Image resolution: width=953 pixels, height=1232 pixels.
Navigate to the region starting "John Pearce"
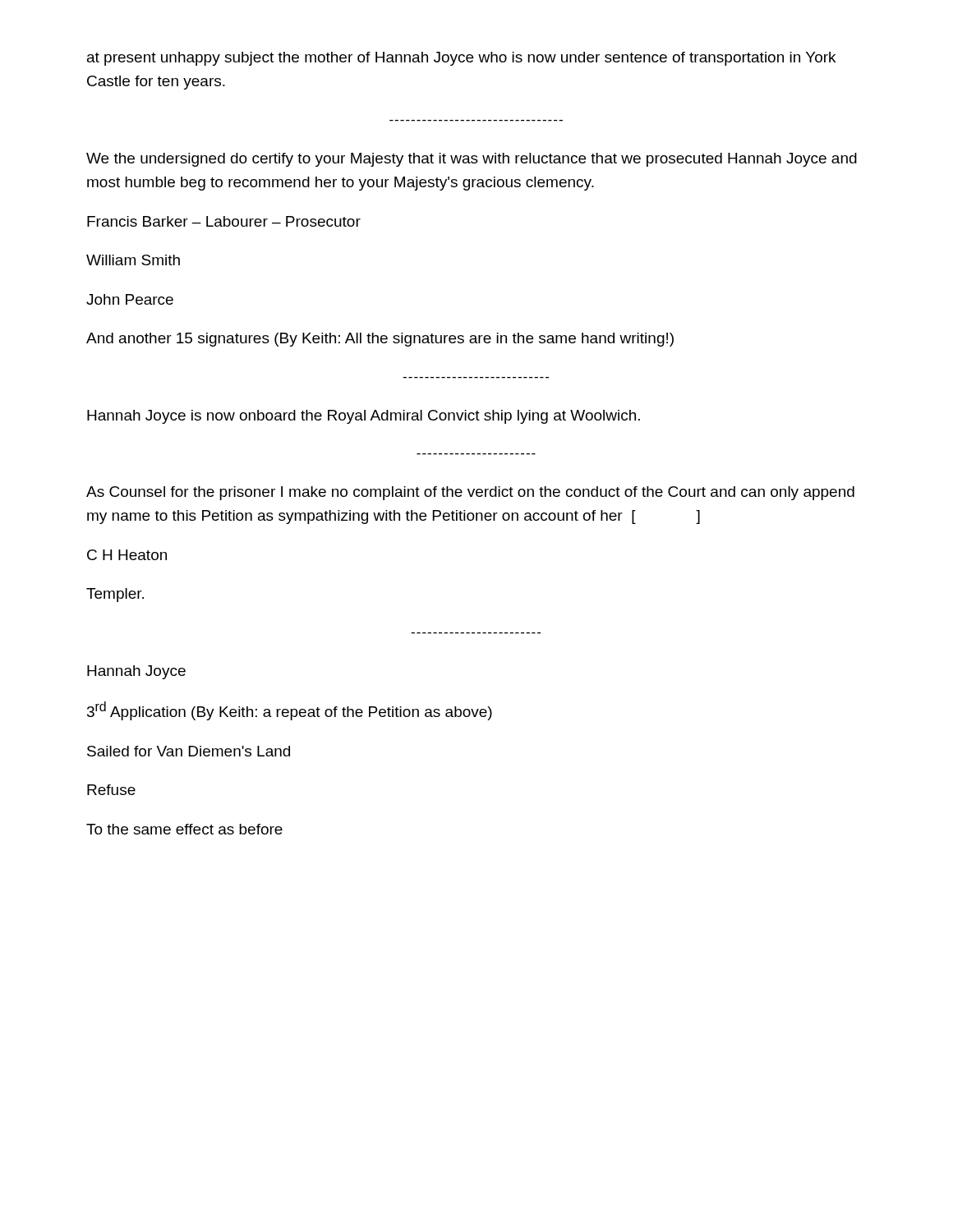(130, 299)
